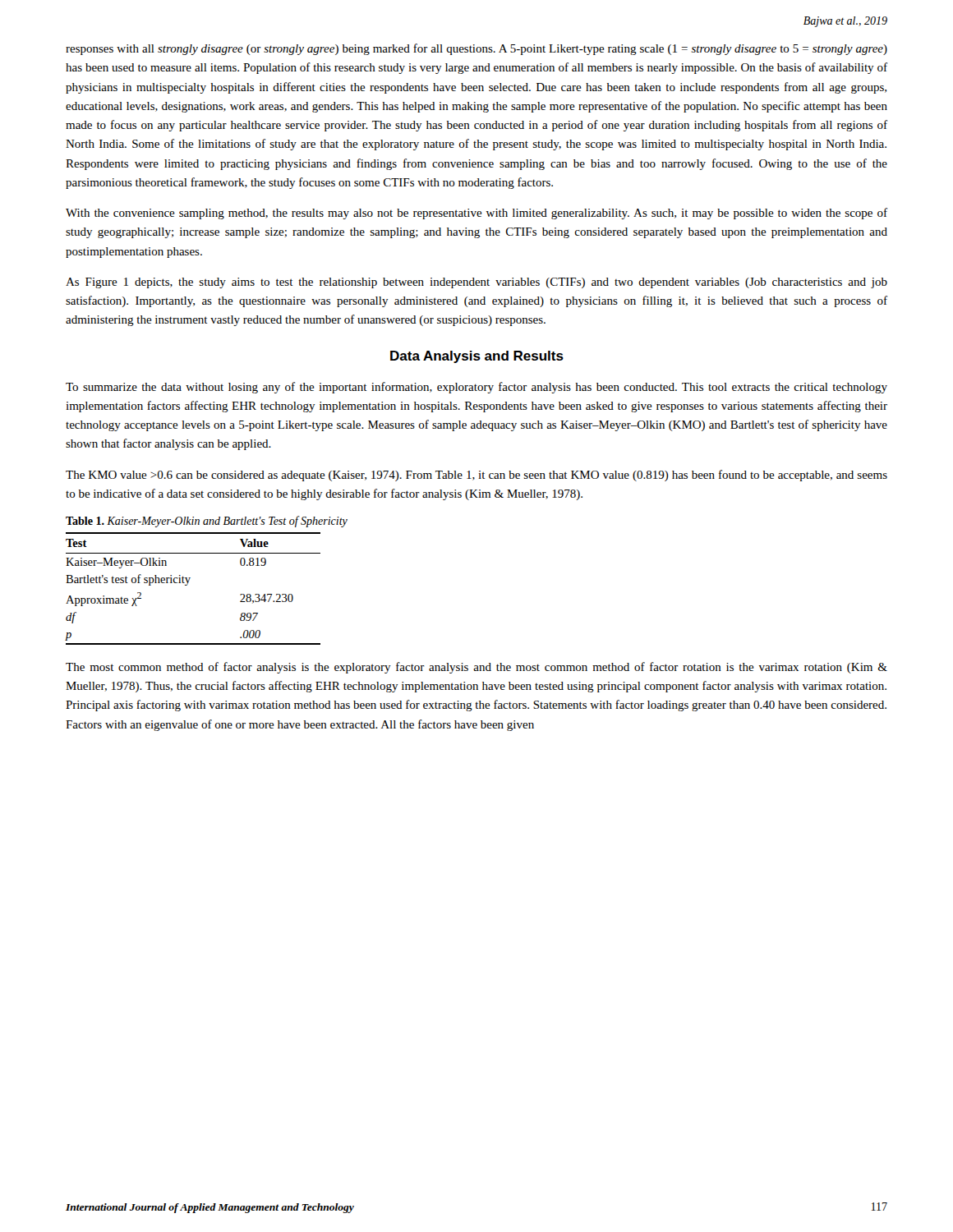
Task: Locate the text block that says "As Figure 1 depicts, the study aims"
Action: click(476, 301)
